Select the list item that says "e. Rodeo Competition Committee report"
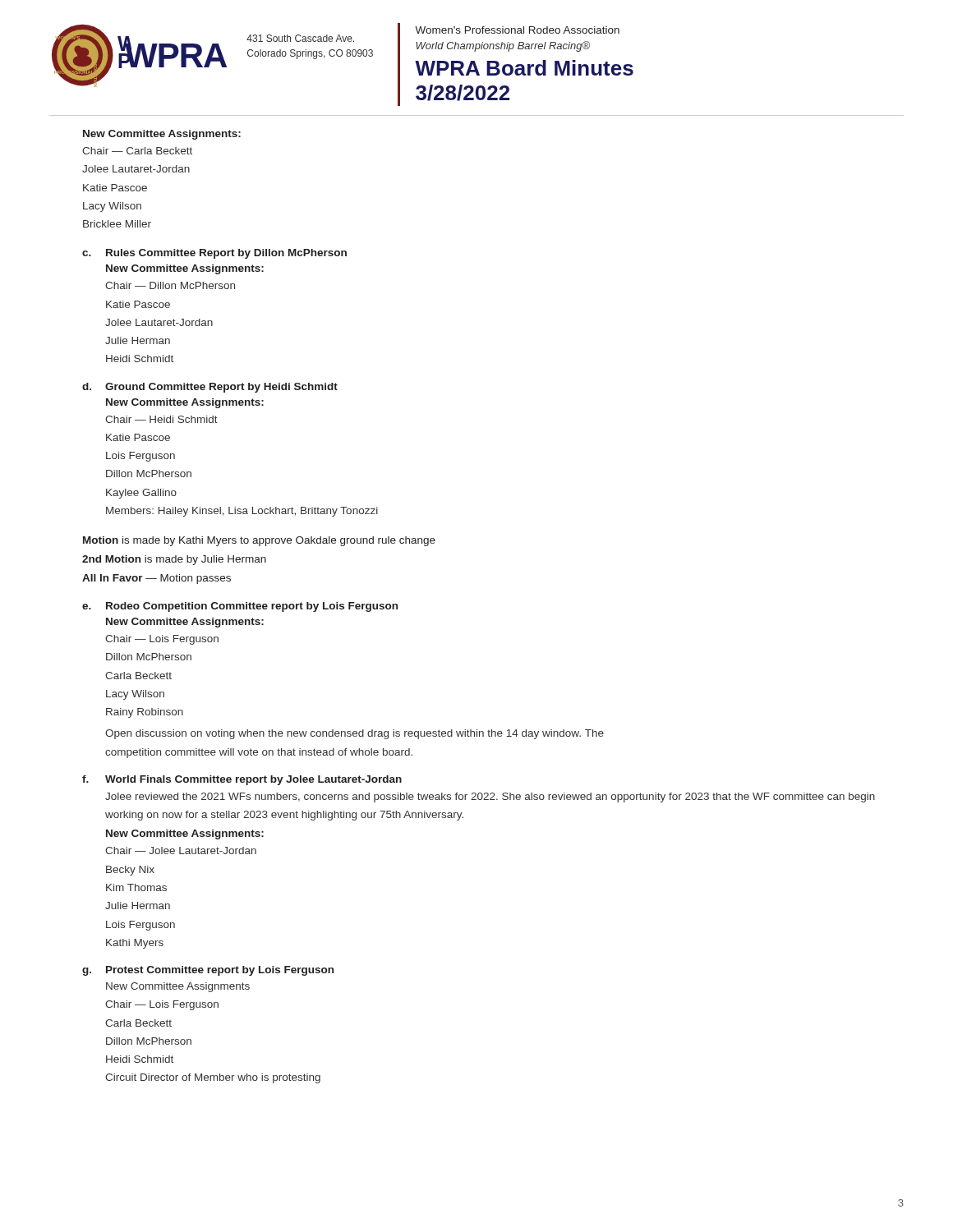This screenshot has height=1232, width=953. click(x=240, y=607)
